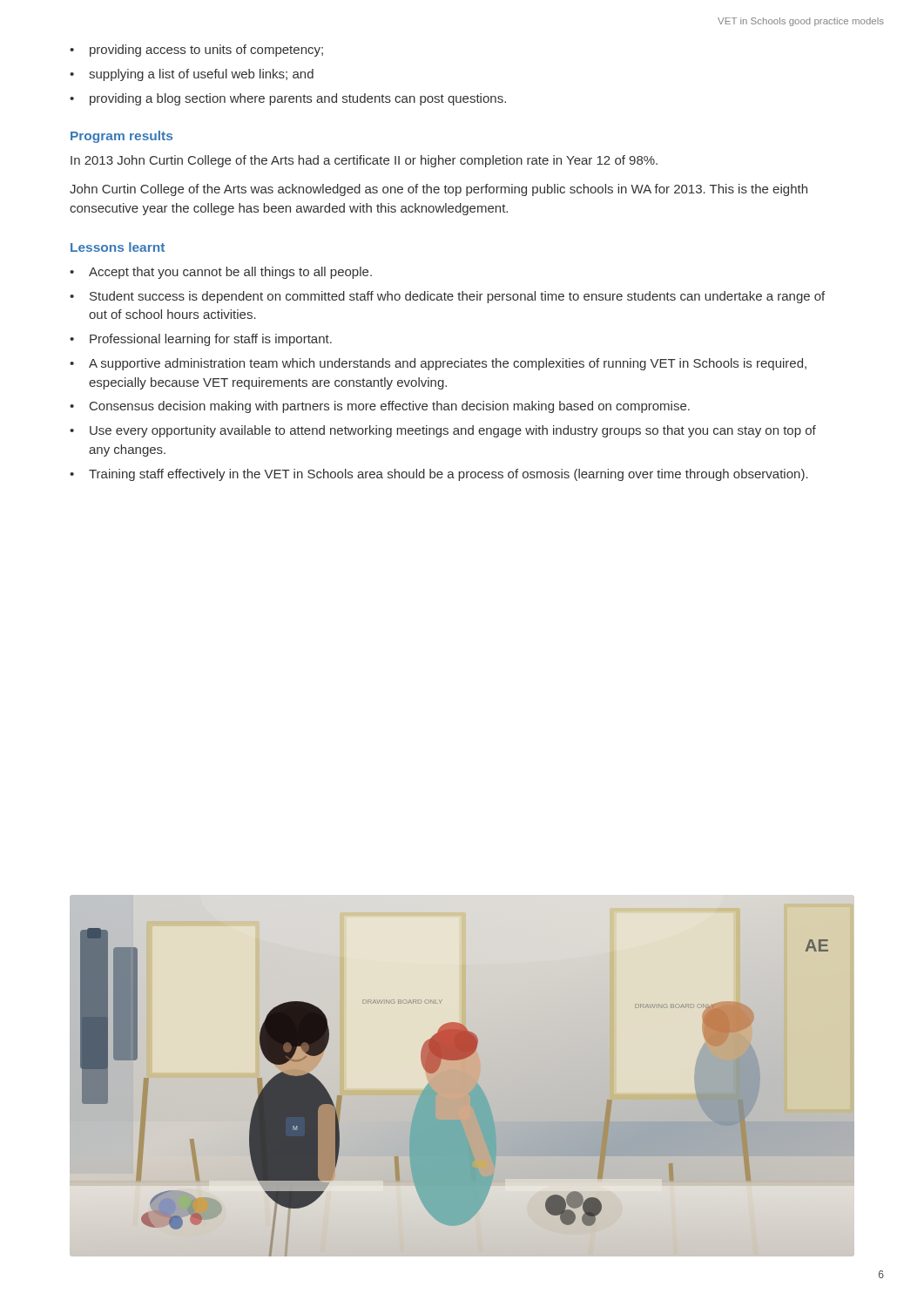Image resolution: width=924 pixels, height=1307 pixels.
Task: Click on the text starting "• Training staff effectively in the VET"
Action: 453,473
